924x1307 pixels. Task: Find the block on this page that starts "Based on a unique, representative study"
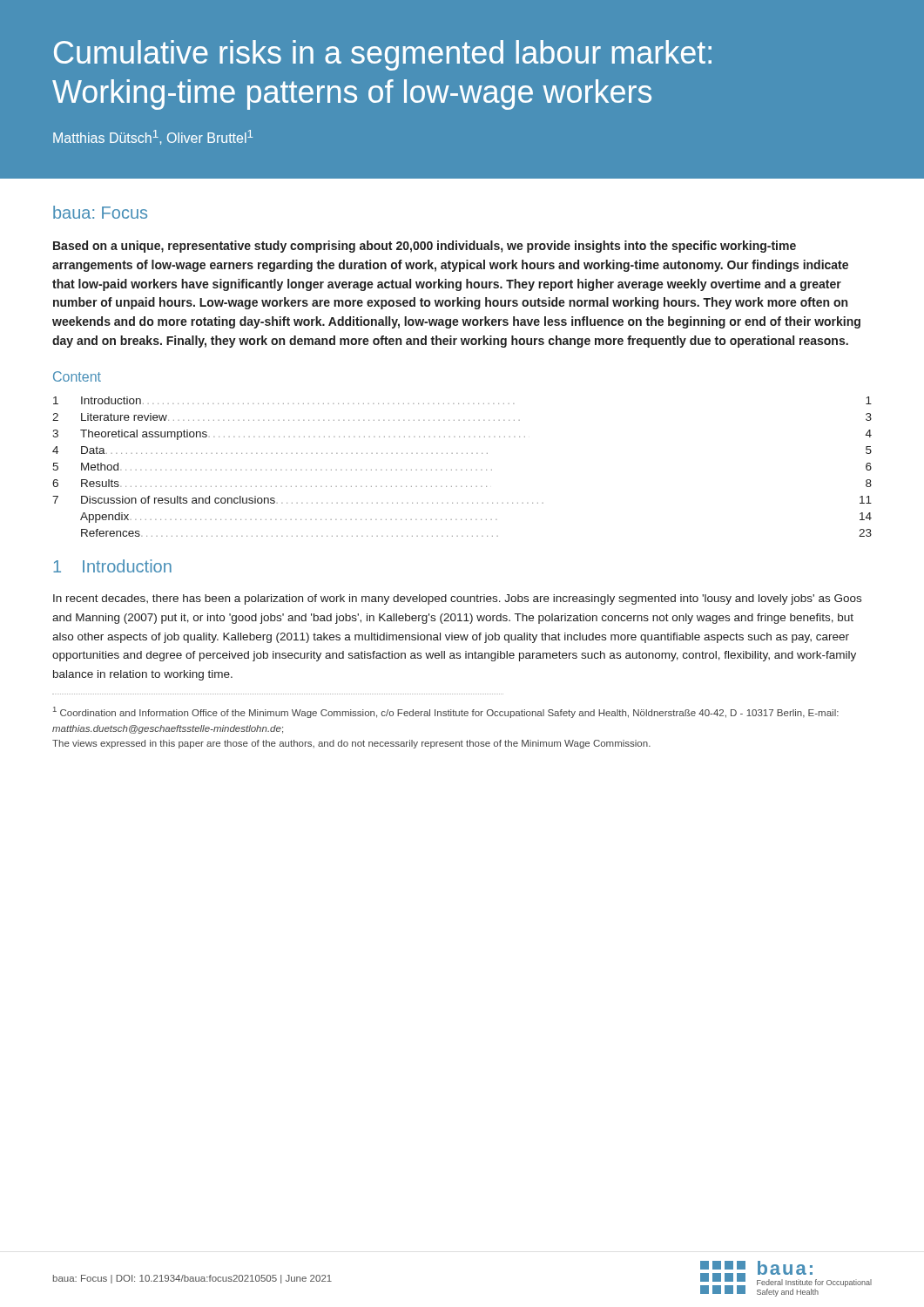click(457, 293)
